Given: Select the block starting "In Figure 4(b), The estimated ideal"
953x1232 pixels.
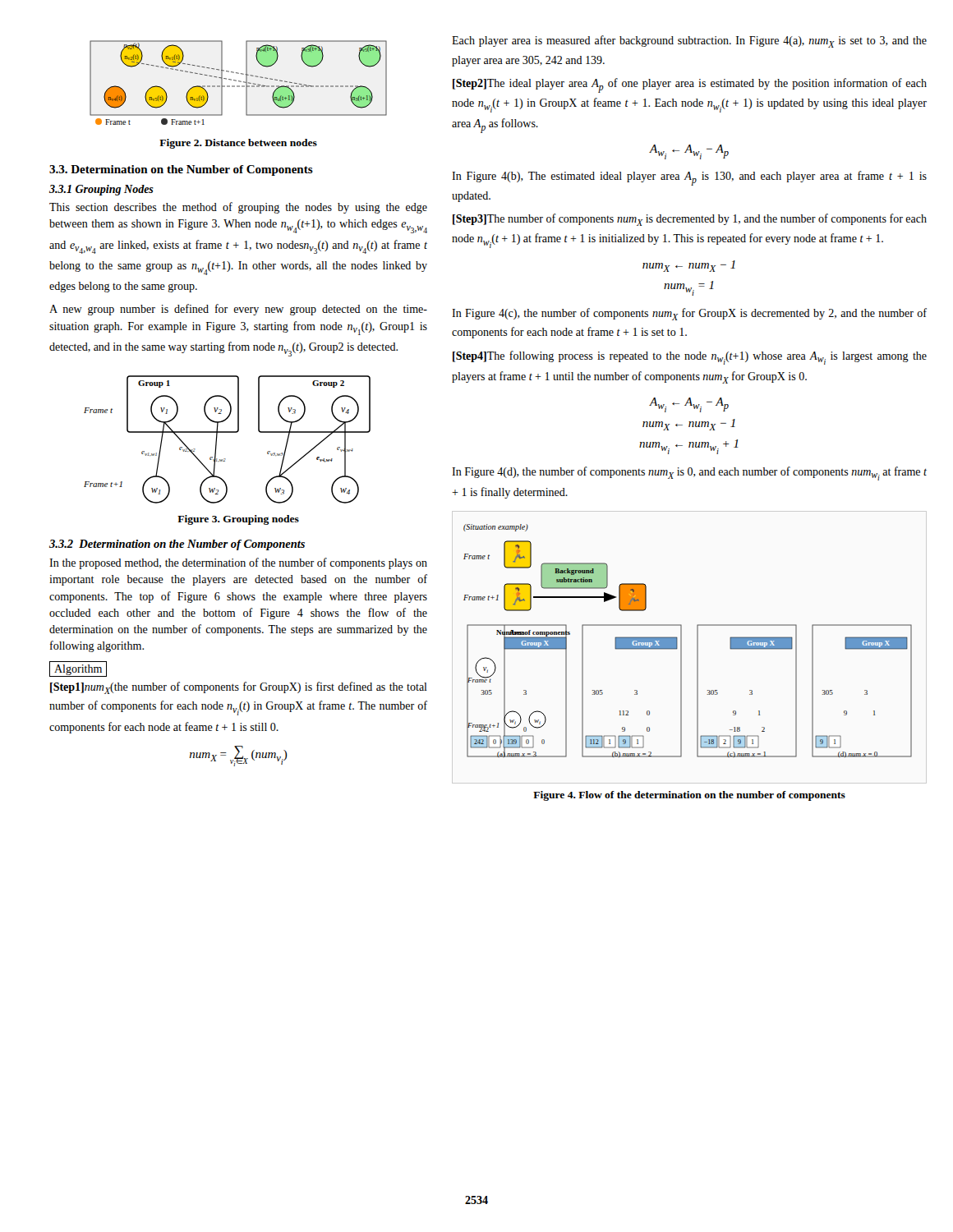Looking at the screenshot, I should [x=689, y=186].
